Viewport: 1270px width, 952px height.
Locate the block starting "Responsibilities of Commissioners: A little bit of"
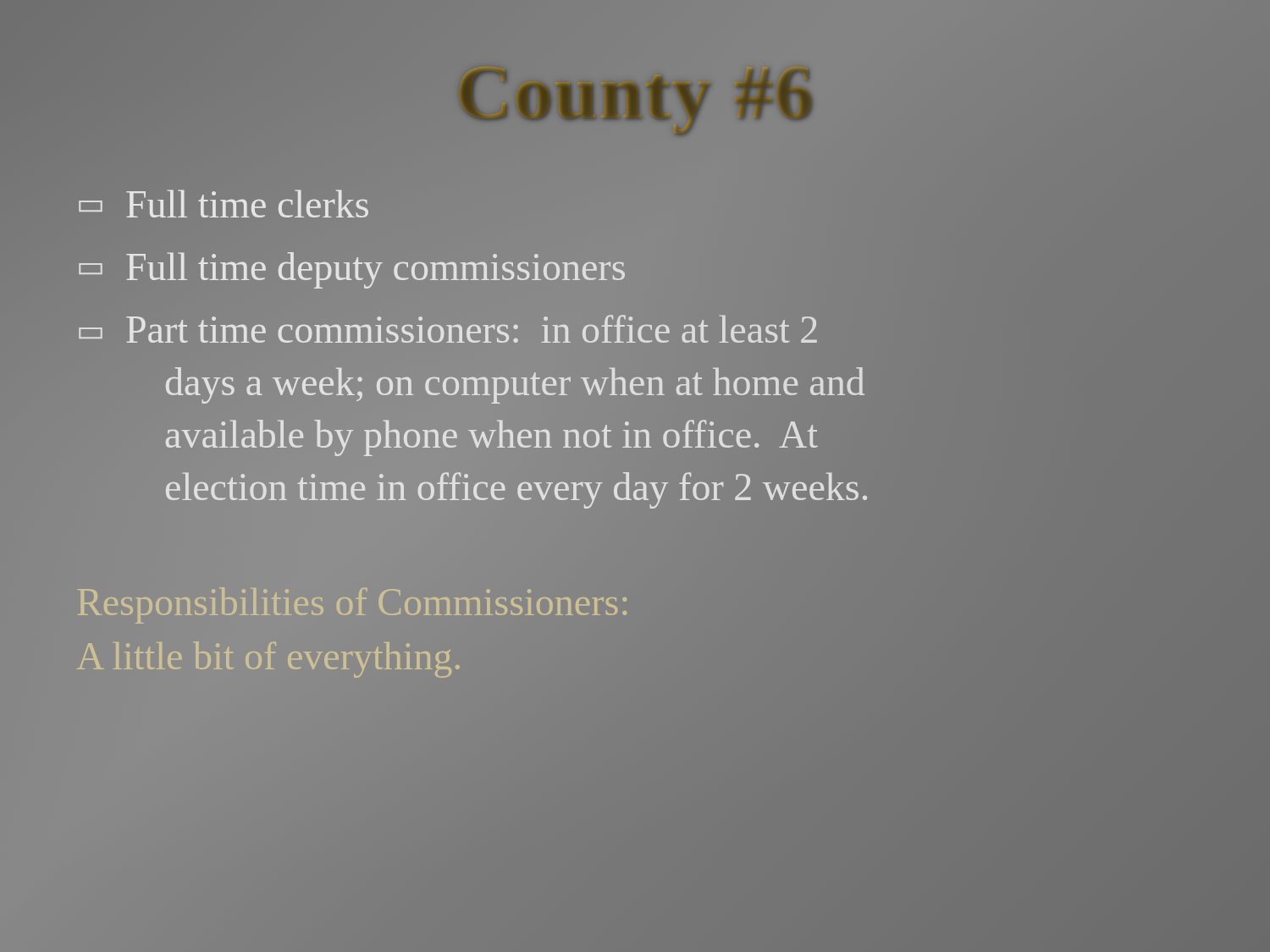coord(353,629)
